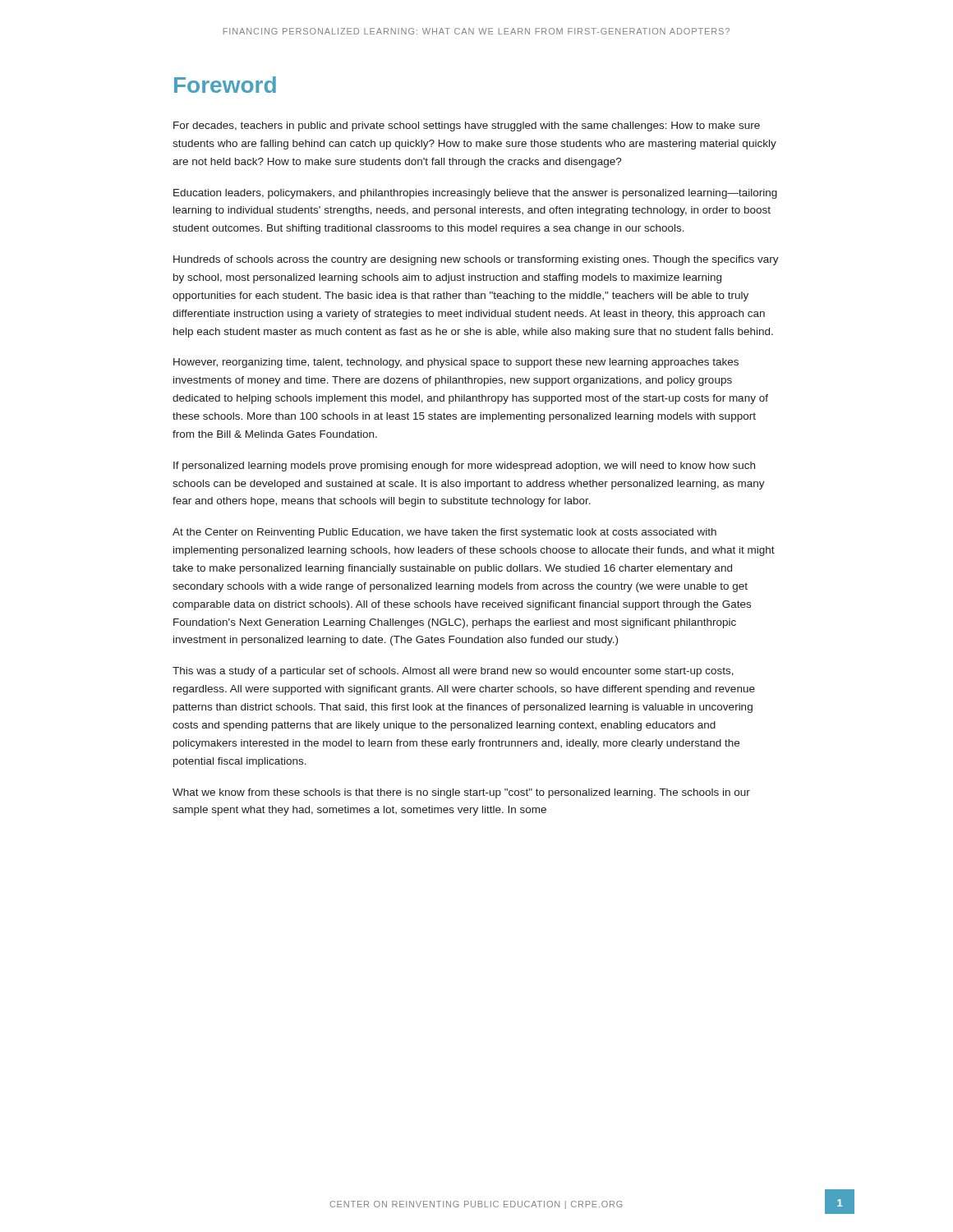953x1232 pixels.
Task: Where is the passage that starts "Hundreds of schools across the country"?
Action: (475, 295)
